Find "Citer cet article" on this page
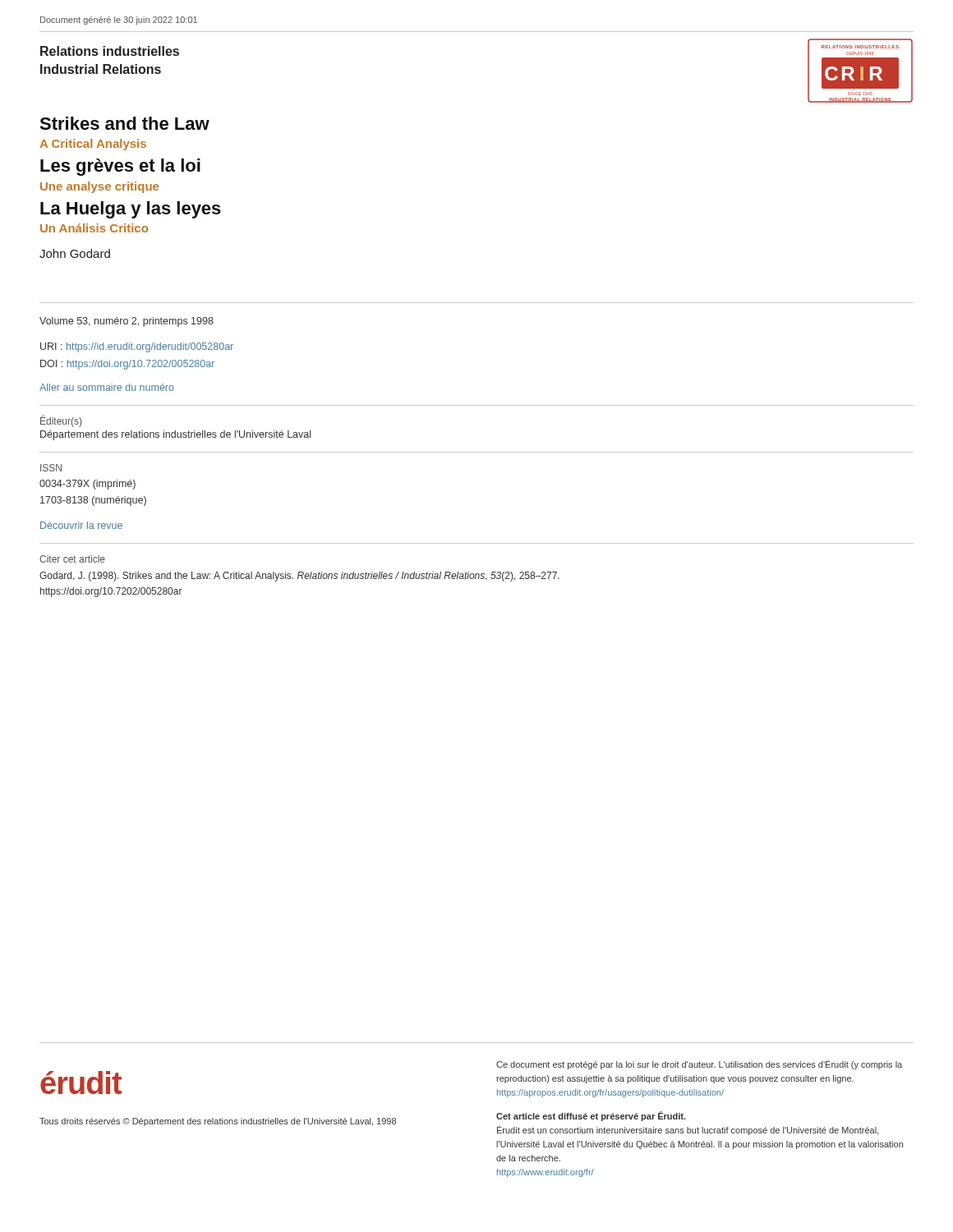Image resolution: width=953 pixels, height=1232 pixels. [x=72, y=559]
